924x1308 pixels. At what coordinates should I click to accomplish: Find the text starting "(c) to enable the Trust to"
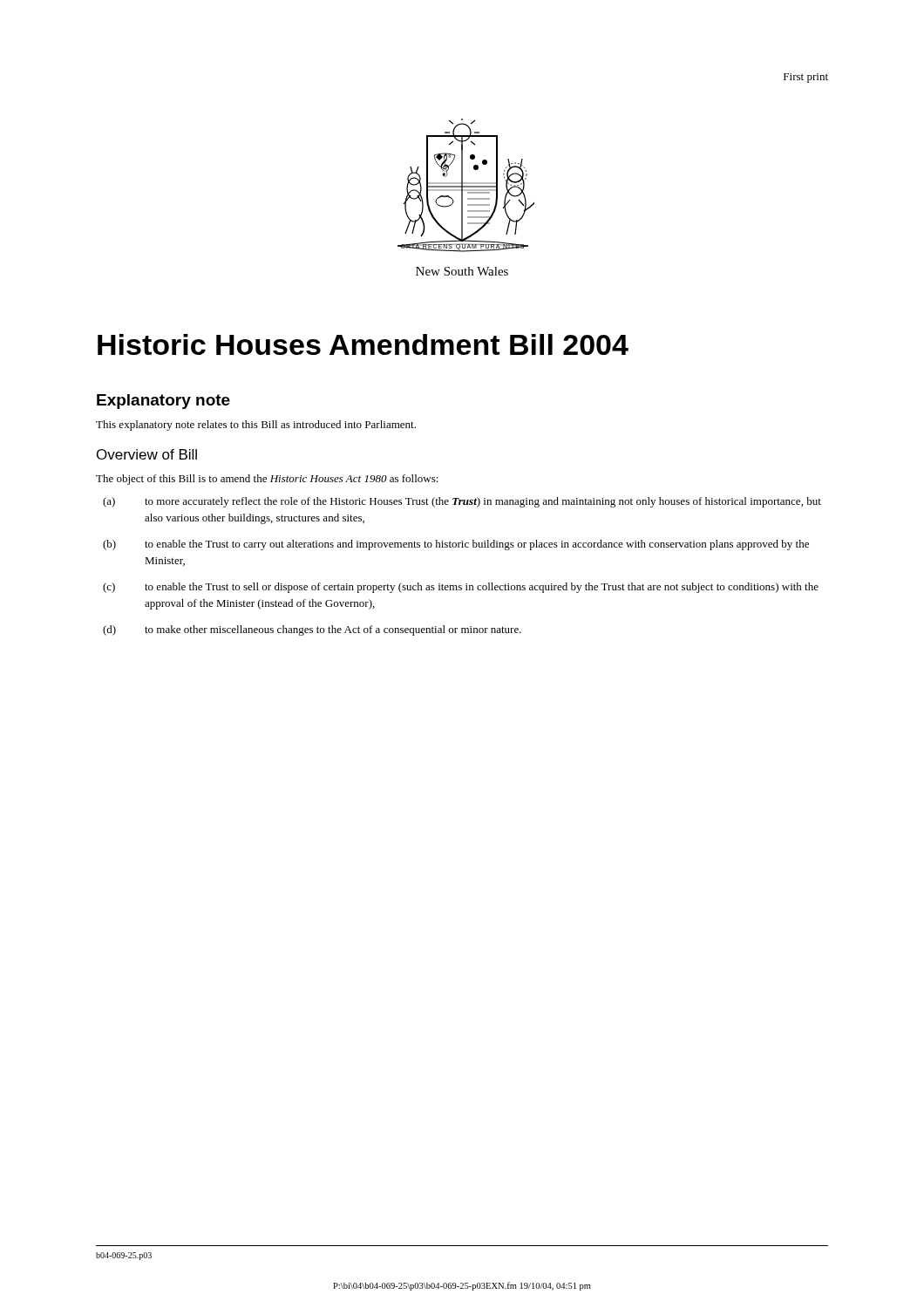(462, 595)
